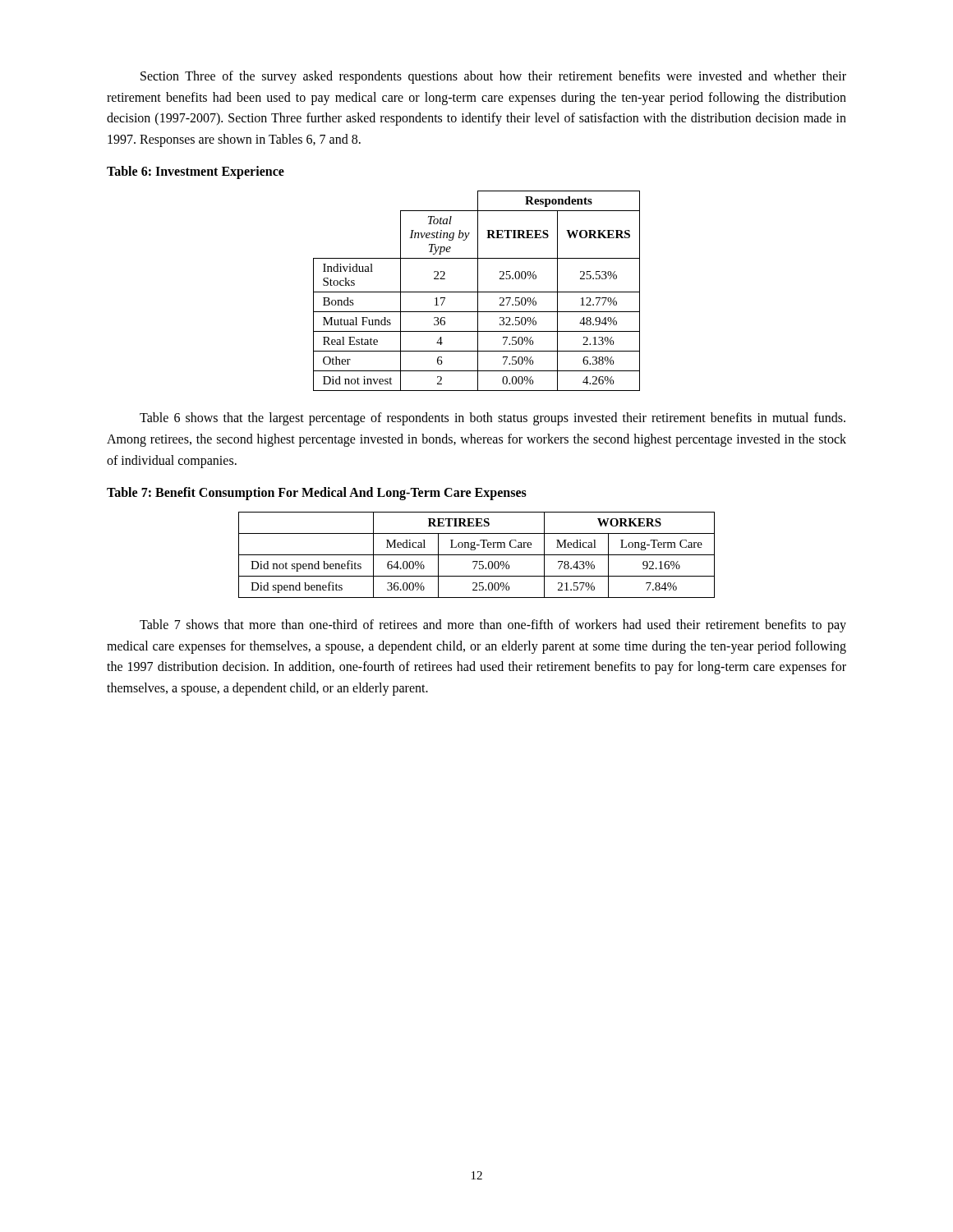The image size is (953, 1232).
Task: Find the region starting "Table 7: Benefit"
Action: click(317, 492)
